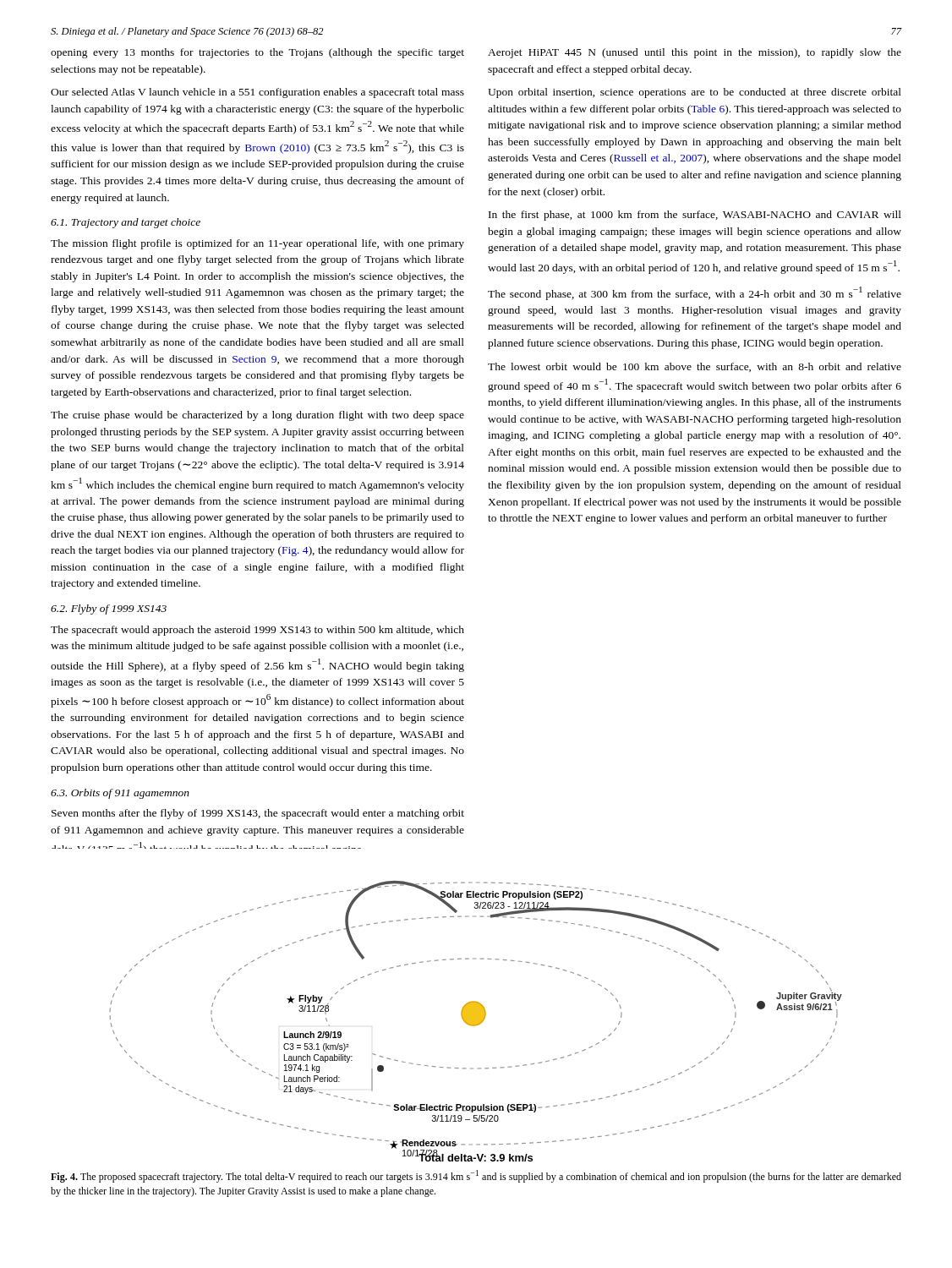Find the block starting "6.1. Trajectory and target choice"
Viewport: 952px width, 1268px height.
pyautogui.click(x=126, y=222)
